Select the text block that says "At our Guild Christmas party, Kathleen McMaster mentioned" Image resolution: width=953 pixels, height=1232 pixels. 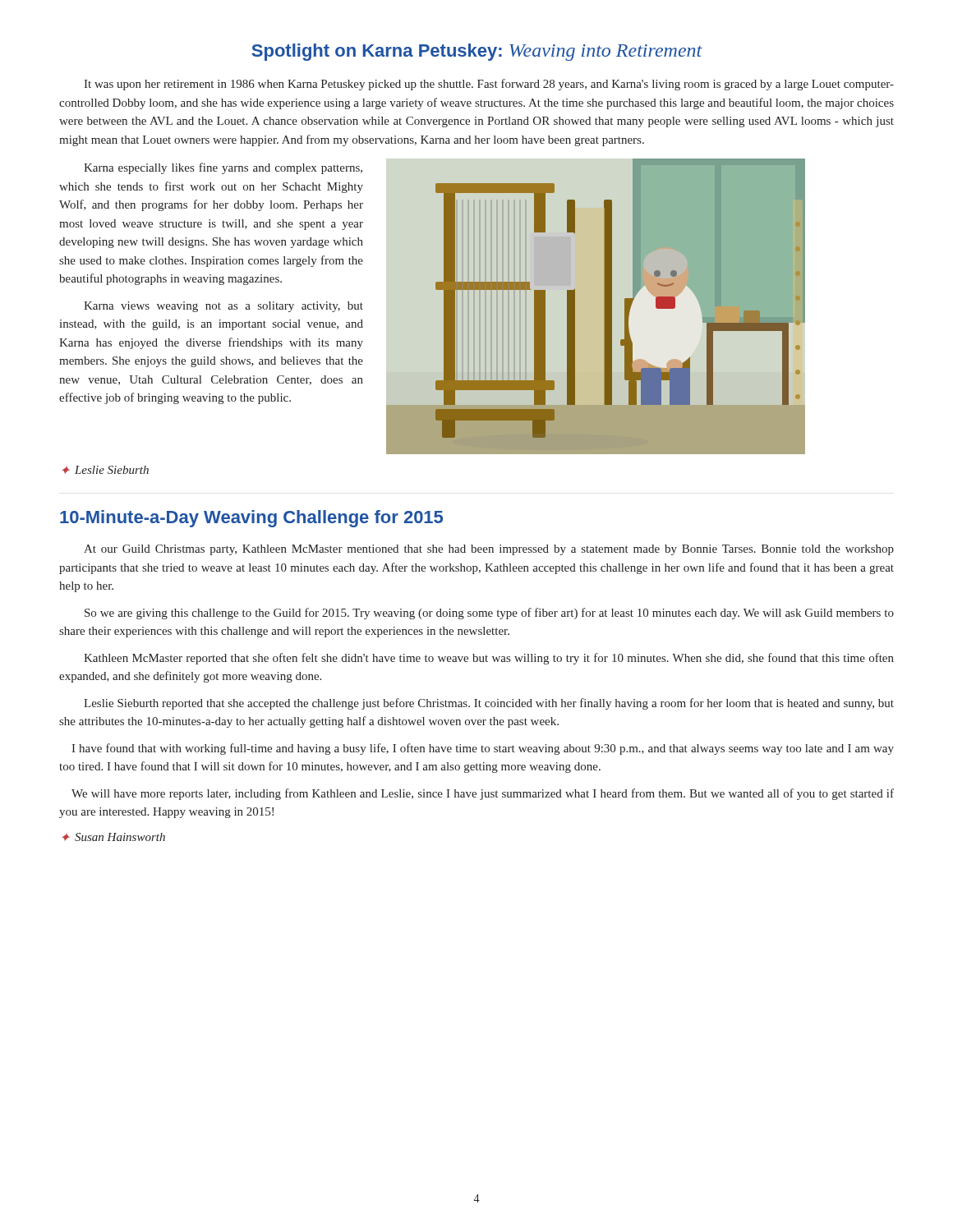tap(476, 567)
